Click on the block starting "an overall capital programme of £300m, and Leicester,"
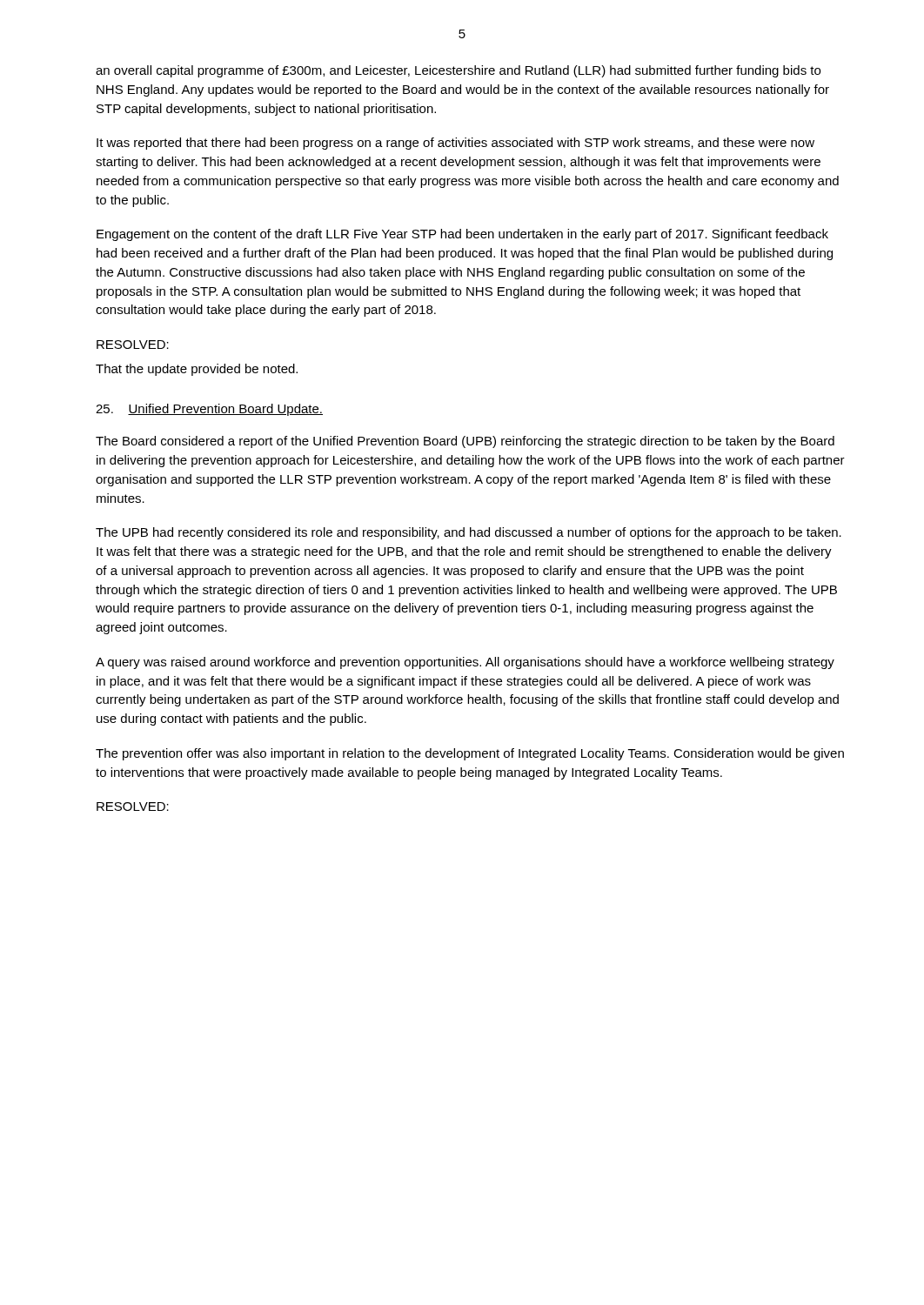924x1305 pixels. [x=462, y=89]
